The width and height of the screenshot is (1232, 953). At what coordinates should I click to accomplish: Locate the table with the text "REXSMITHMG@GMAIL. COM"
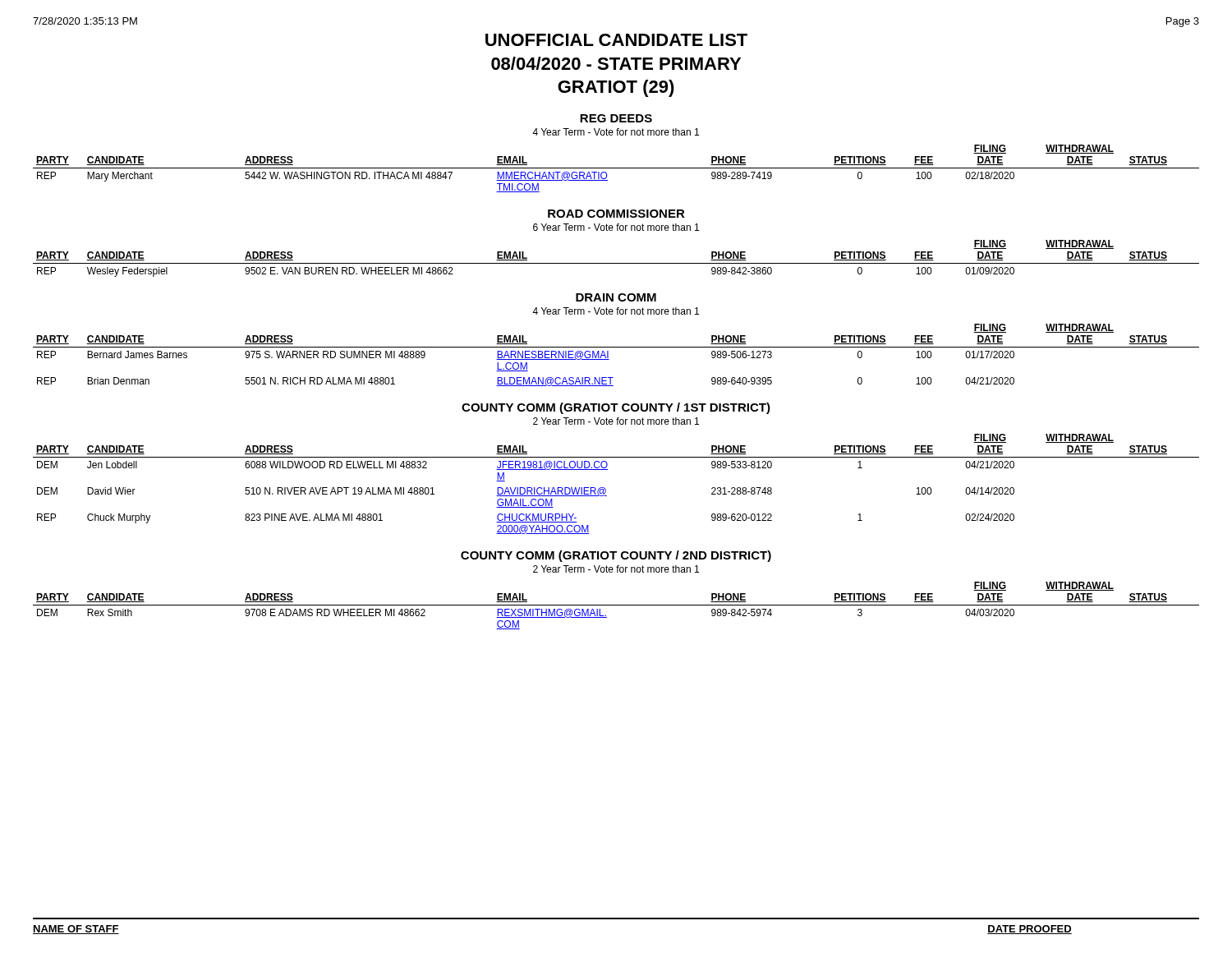pos(616,605)
